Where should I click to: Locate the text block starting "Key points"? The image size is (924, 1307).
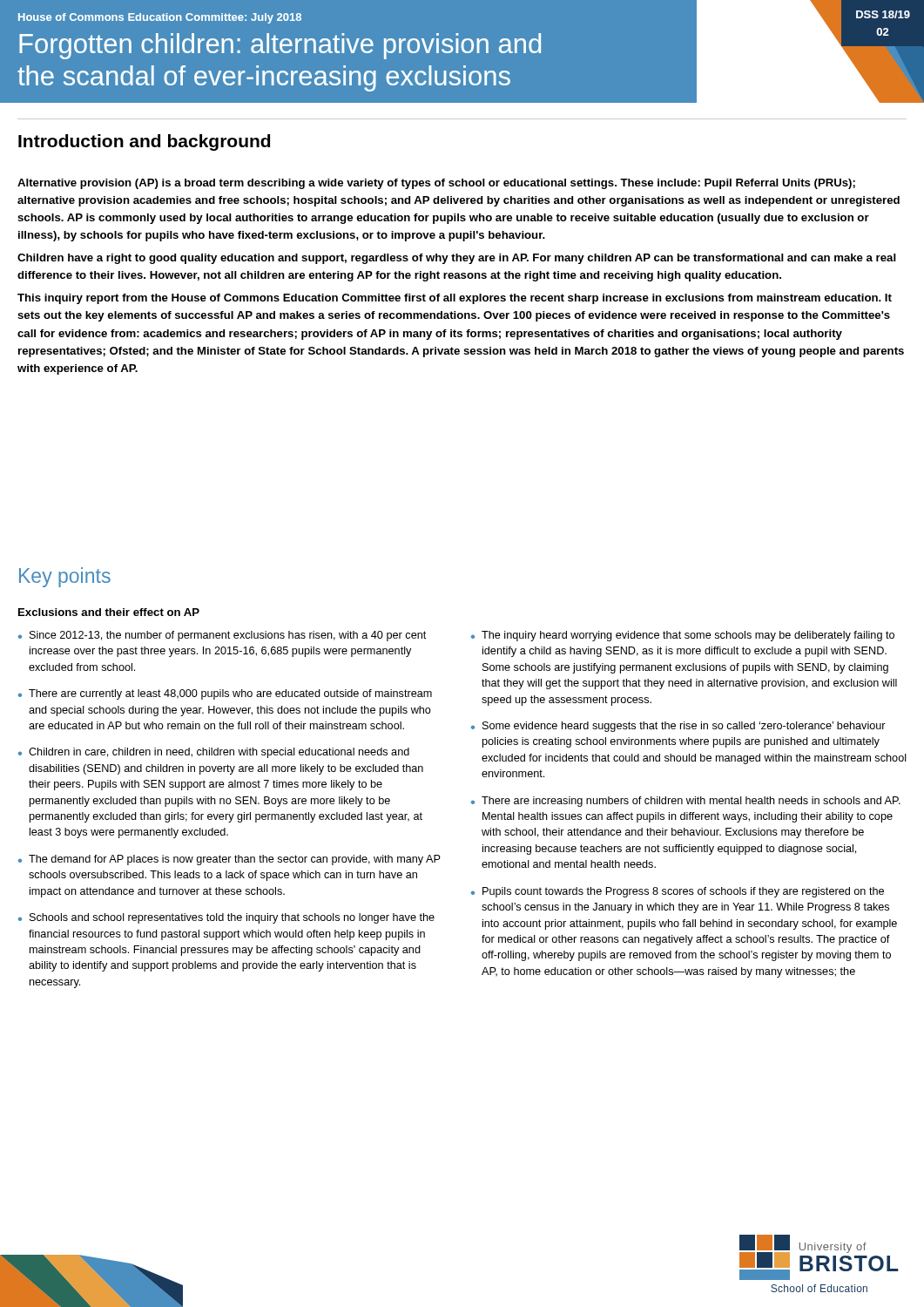click(x=64, y=576)
